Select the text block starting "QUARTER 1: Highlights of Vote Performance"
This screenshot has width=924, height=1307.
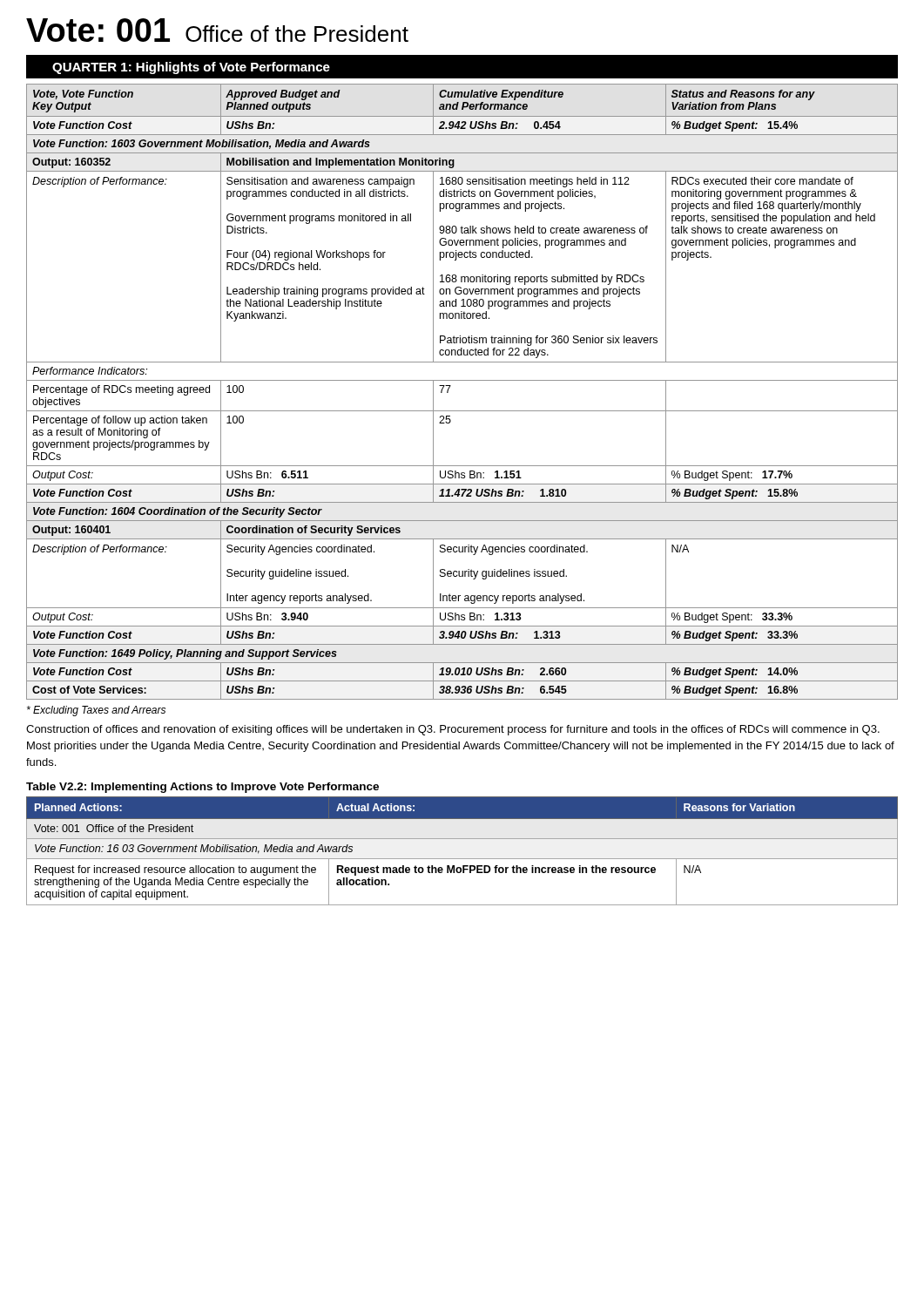191,67
